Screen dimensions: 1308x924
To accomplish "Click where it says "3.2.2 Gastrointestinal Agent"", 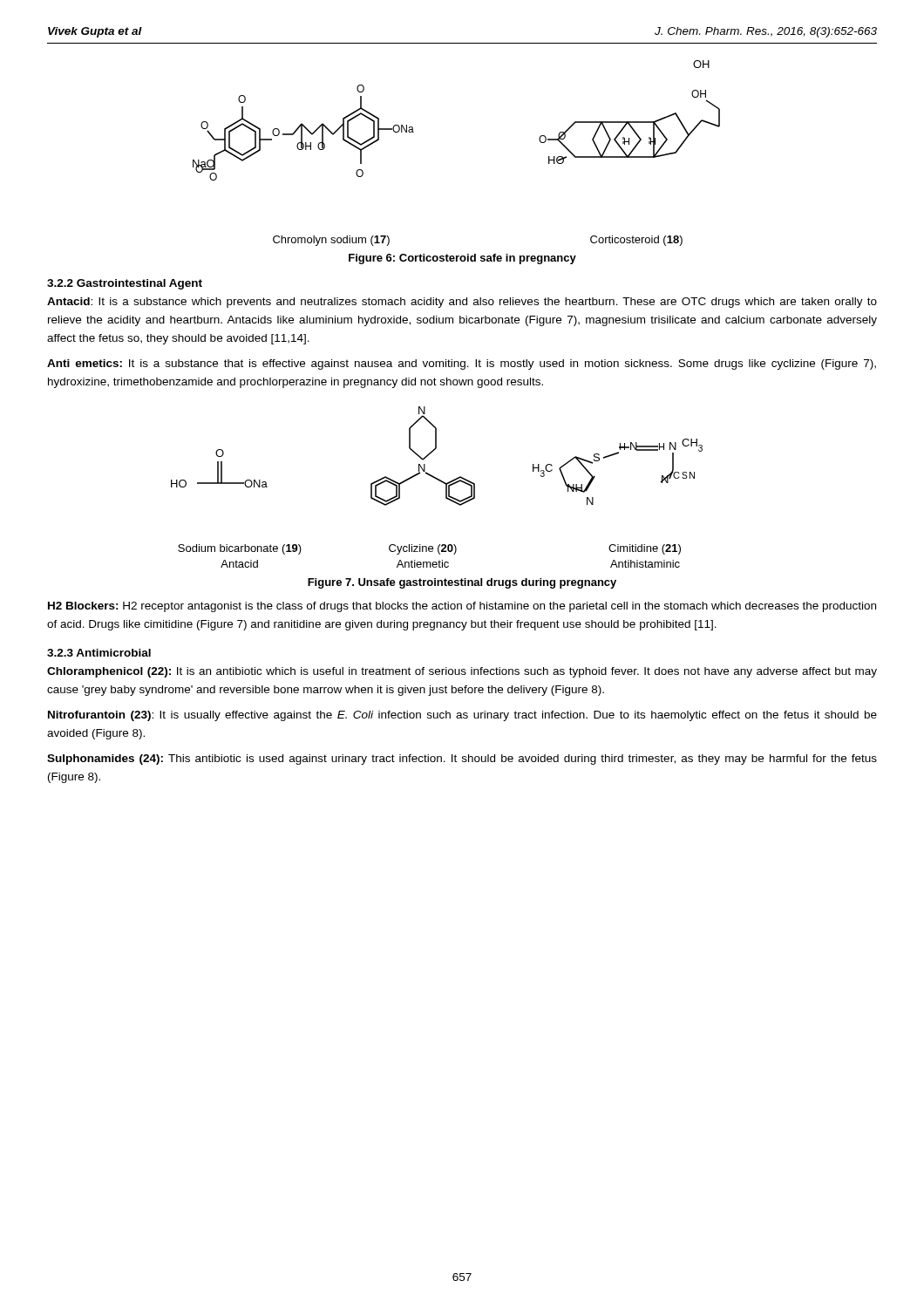I will pos(125,283).
